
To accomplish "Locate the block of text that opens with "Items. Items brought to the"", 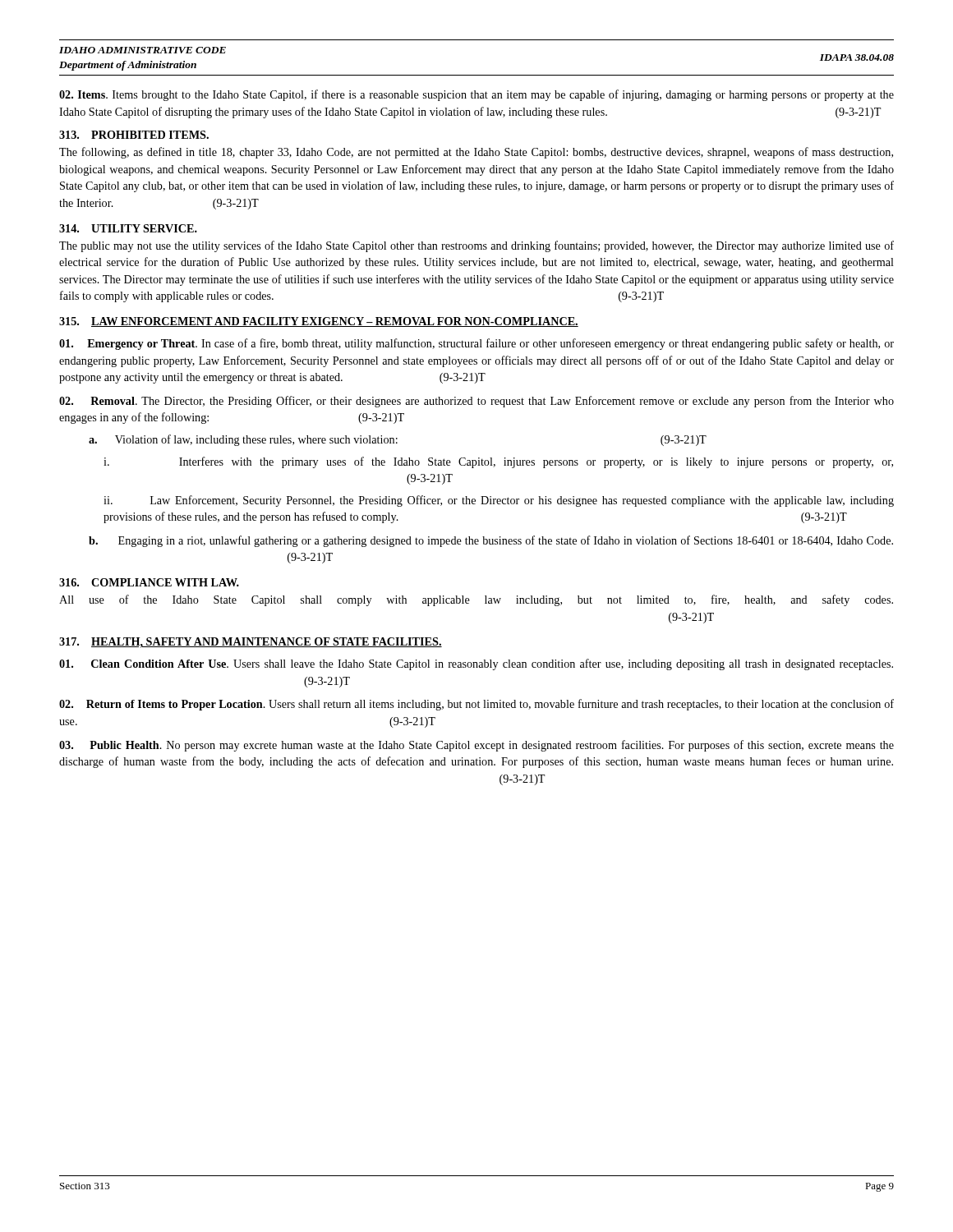I will click(476, 103).
